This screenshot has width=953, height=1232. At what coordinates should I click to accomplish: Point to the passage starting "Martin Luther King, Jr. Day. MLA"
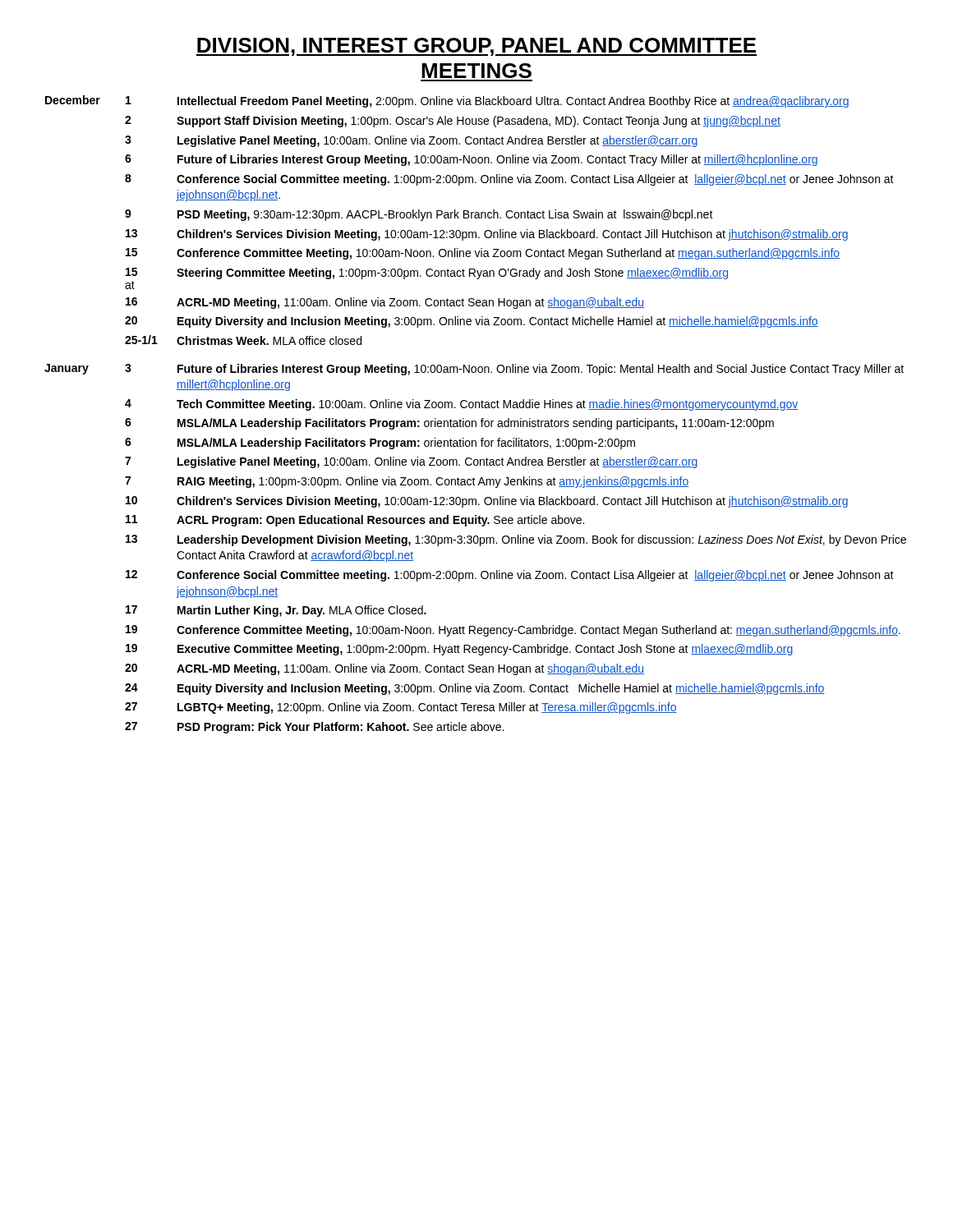[x=302, y=610]
